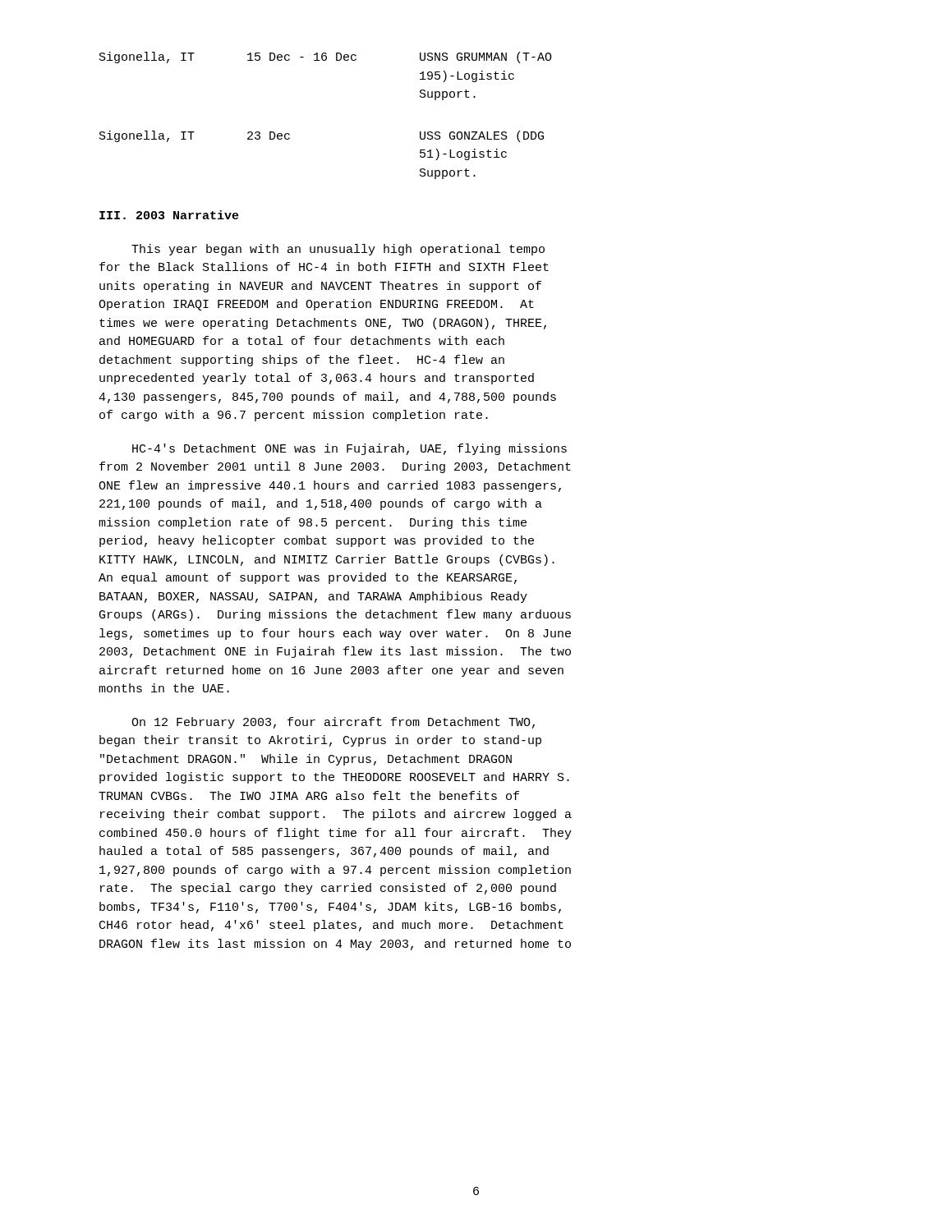The width and height of the screenshot is (952, 1232).
Task: Point to the block starting "On 12 February 2003, four aircraft"
Action: (335, 834)
